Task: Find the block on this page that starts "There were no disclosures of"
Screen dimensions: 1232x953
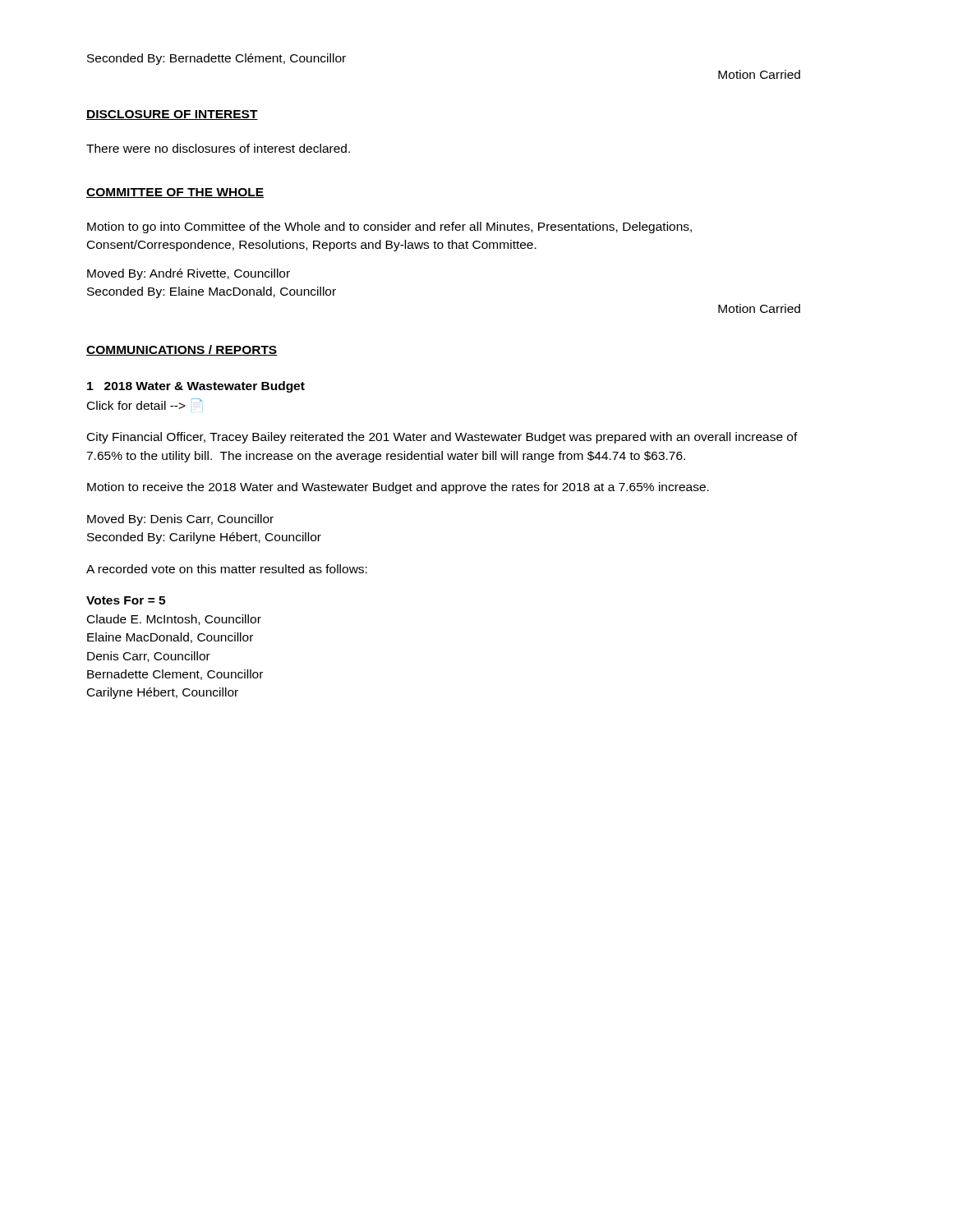Action: [219, 149]
